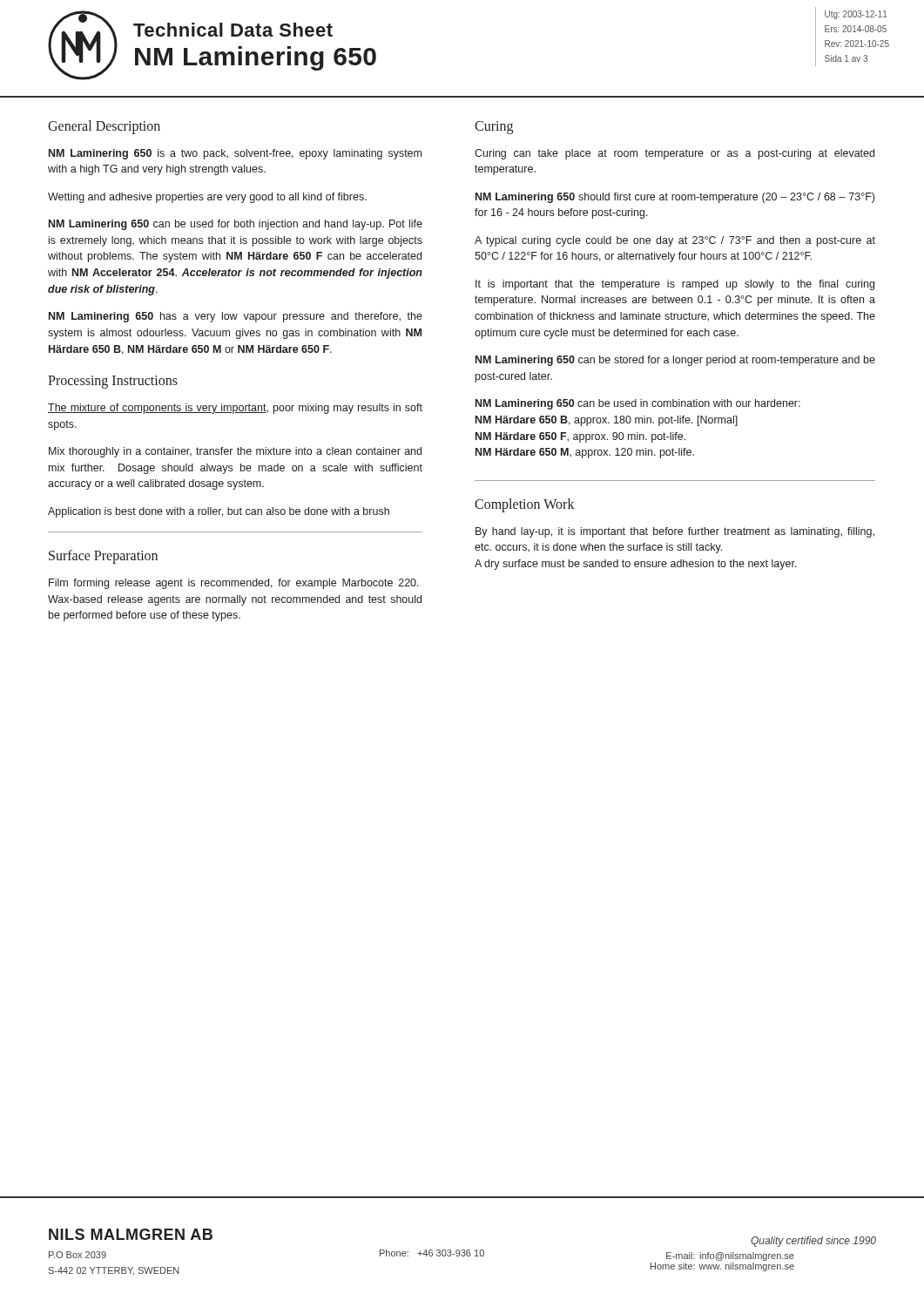
Task: Navigate to the element starting "Wetting and adhesive properties are very good"
Action: tap(235, 197)
